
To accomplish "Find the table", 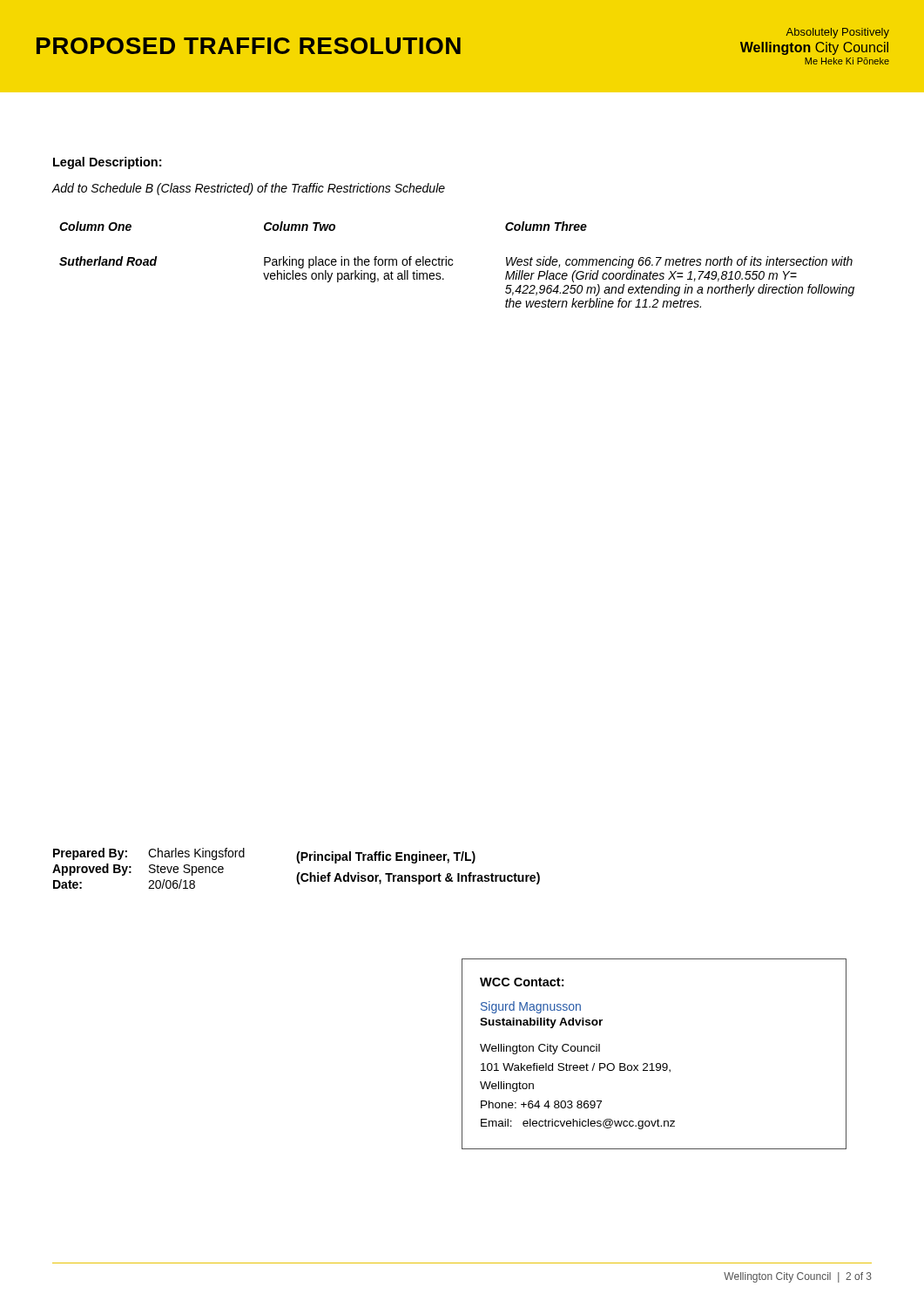I will (x=462, y=265).
